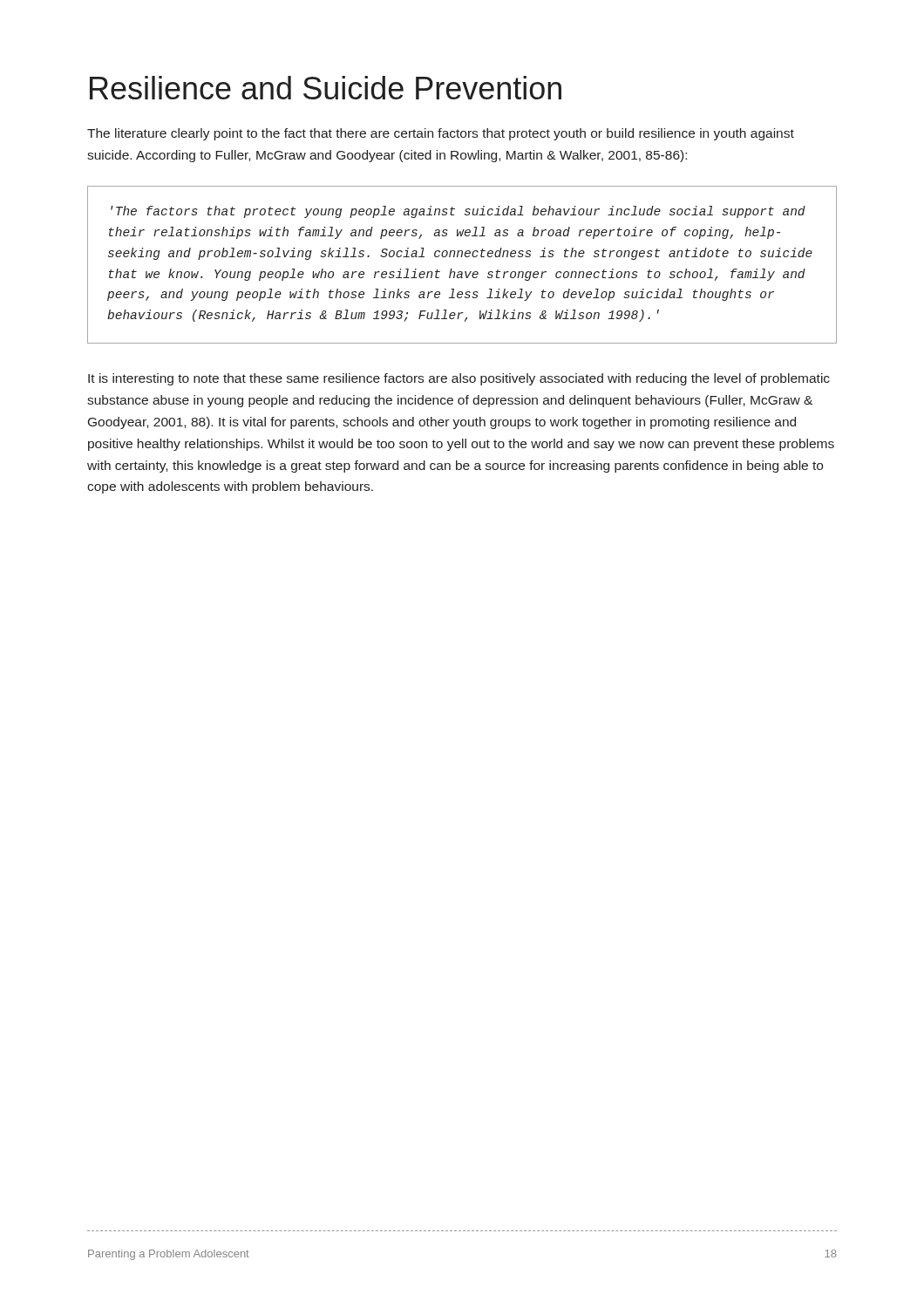Find the text block that says "The literature clearly point to the"
This screenshot has height=1308, width=924.
pos(441,144)
